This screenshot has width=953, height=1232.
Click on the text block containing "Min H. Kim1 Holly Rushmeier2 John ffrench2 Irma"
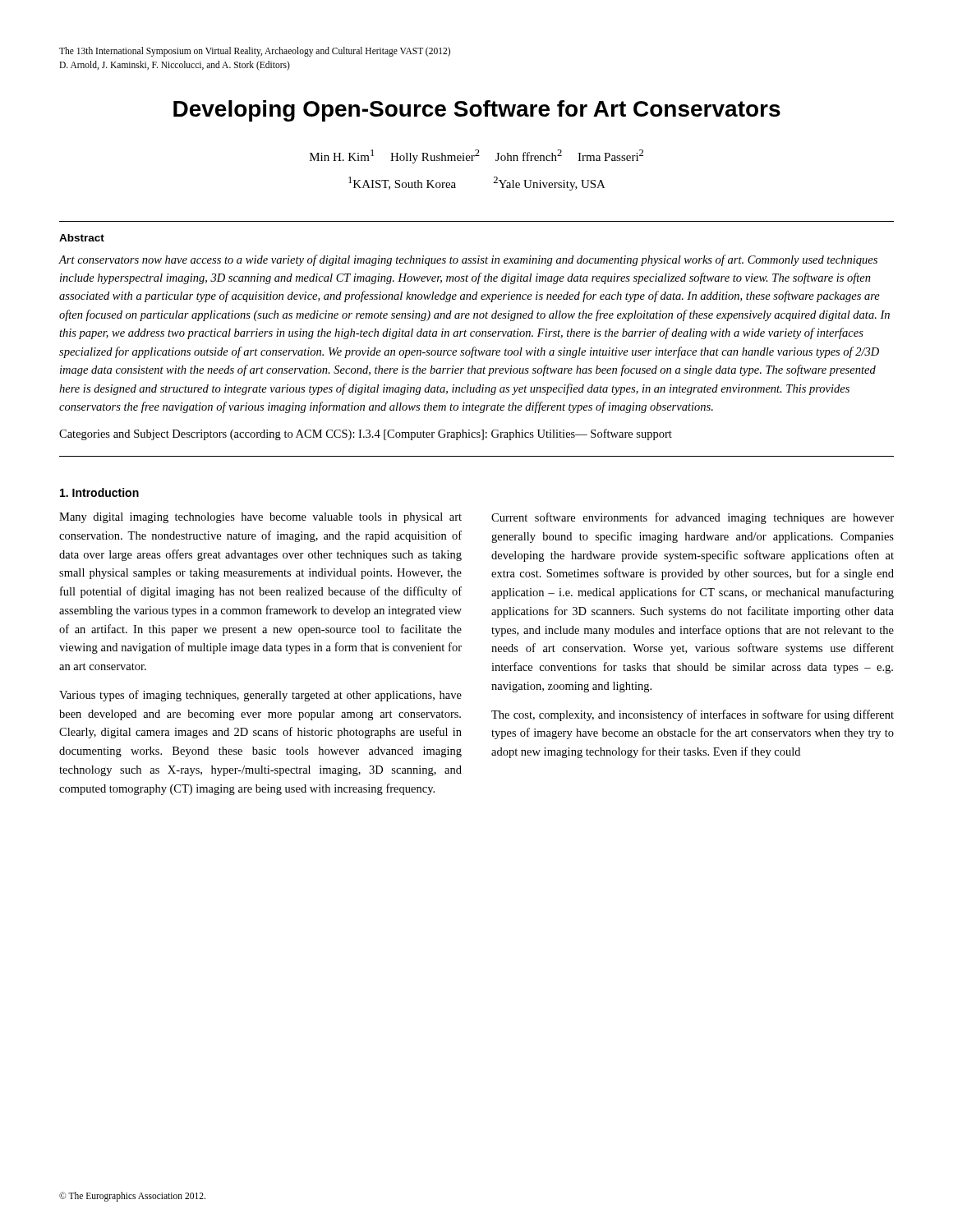[x=476, y=155]
